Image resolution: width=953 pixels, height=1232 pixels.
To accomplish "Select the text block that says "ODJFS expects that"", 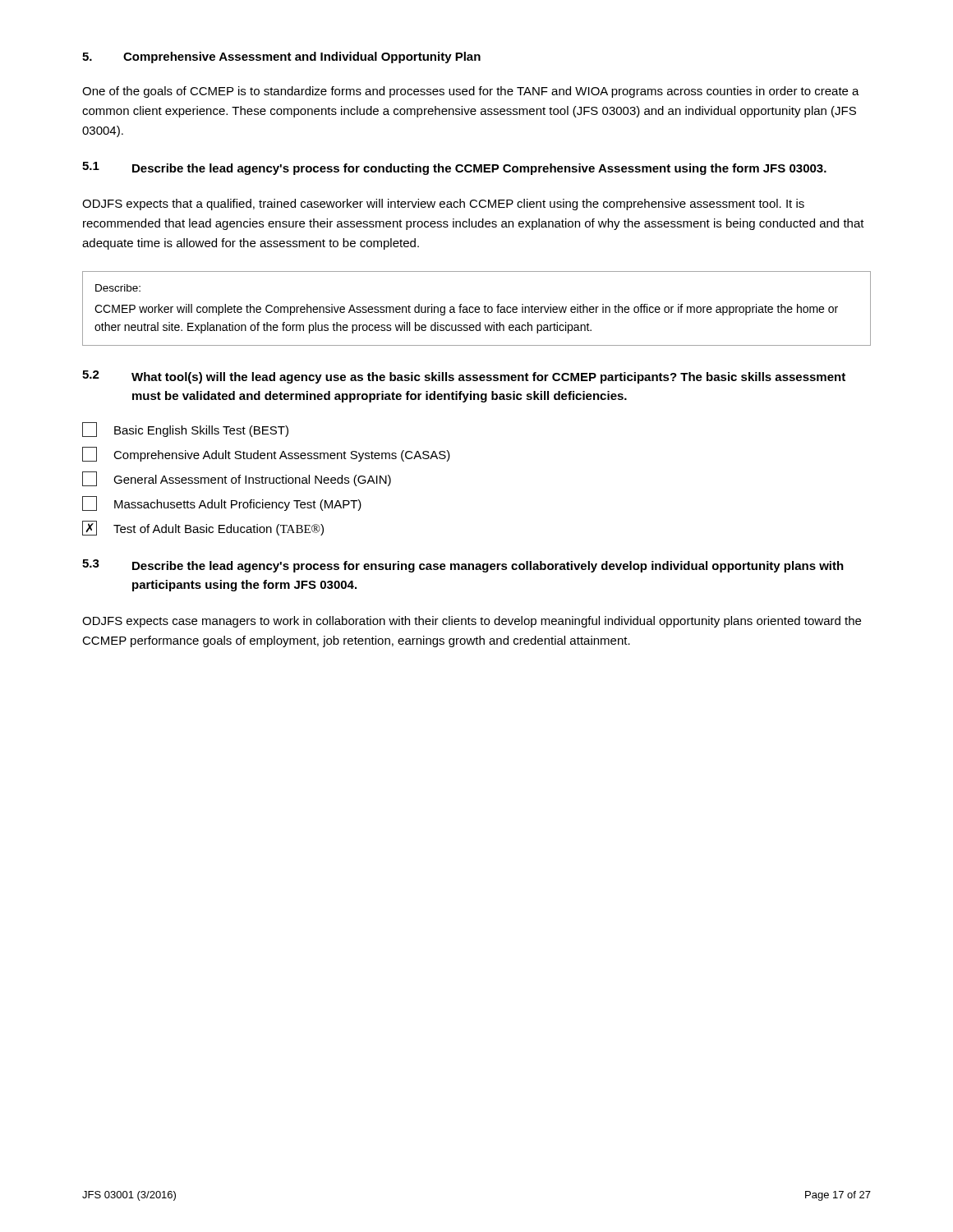I will [x=473, y=223].
